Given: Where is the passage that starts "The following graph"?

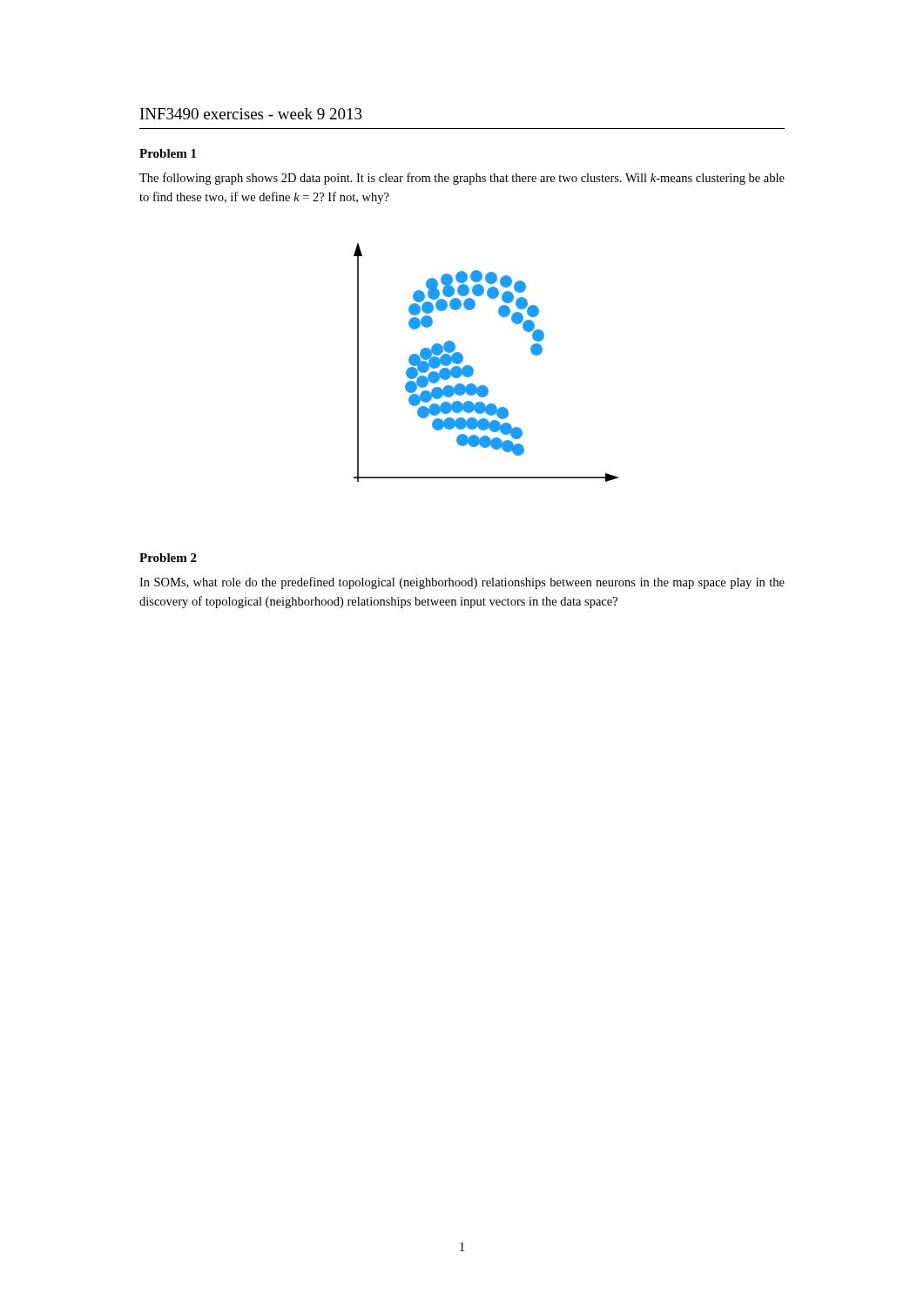Looking at the screenshot, I should (x=462, y=188).
